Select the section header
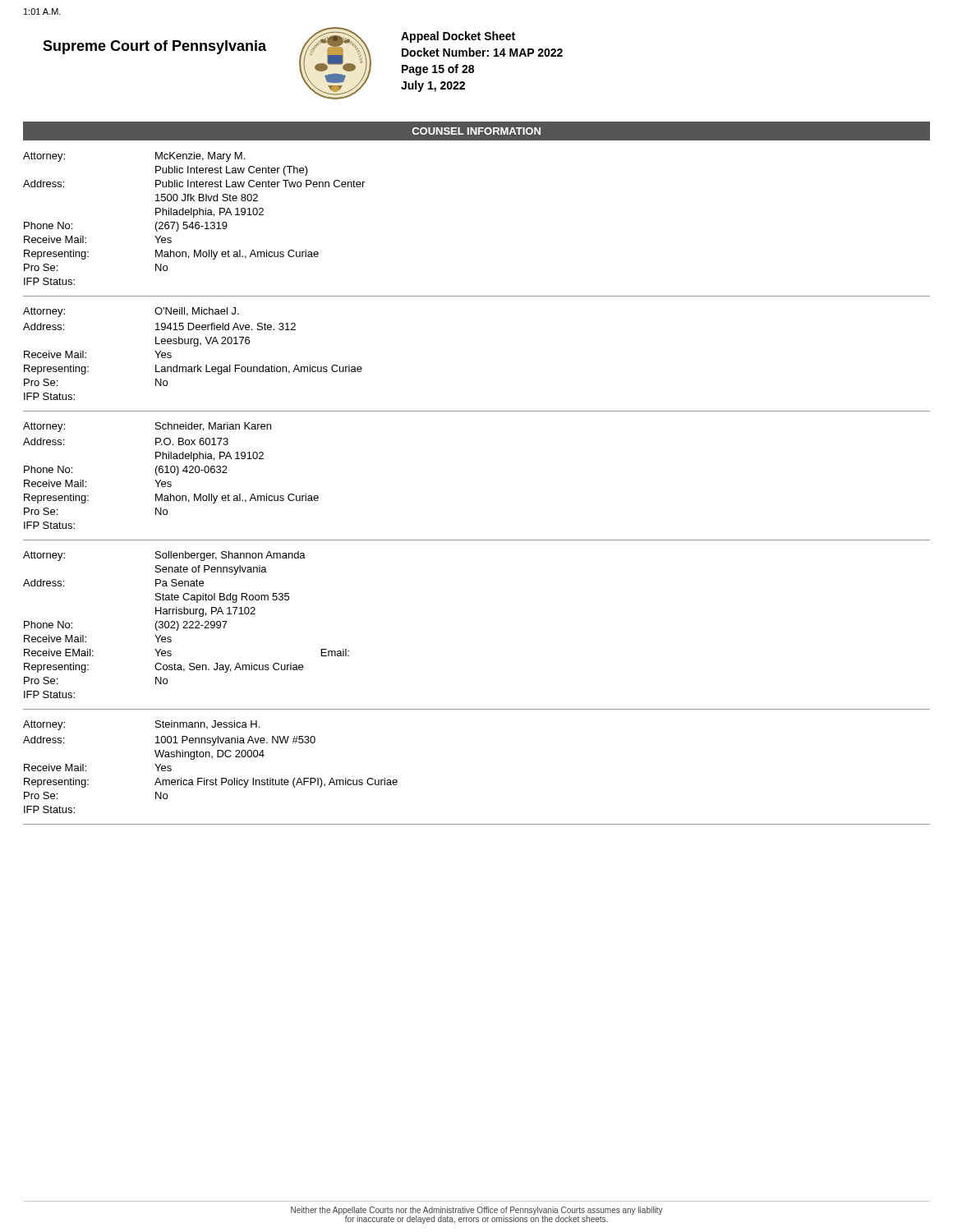The height and width of the screenshot is (1232, 953). [x=476, y=131]
